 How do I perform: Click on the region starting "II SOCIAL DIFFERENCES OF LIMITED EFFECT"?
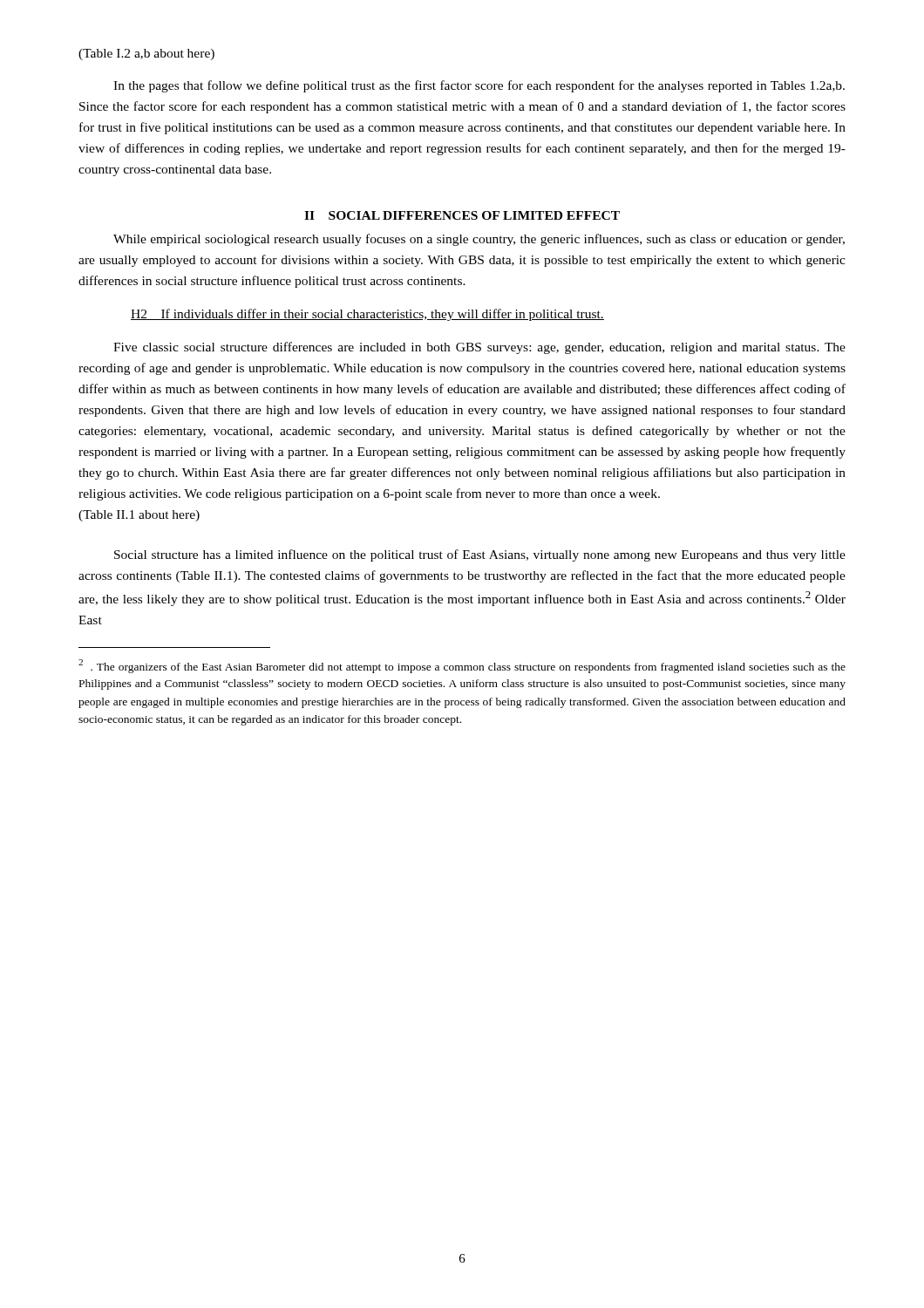click(462, 215)
